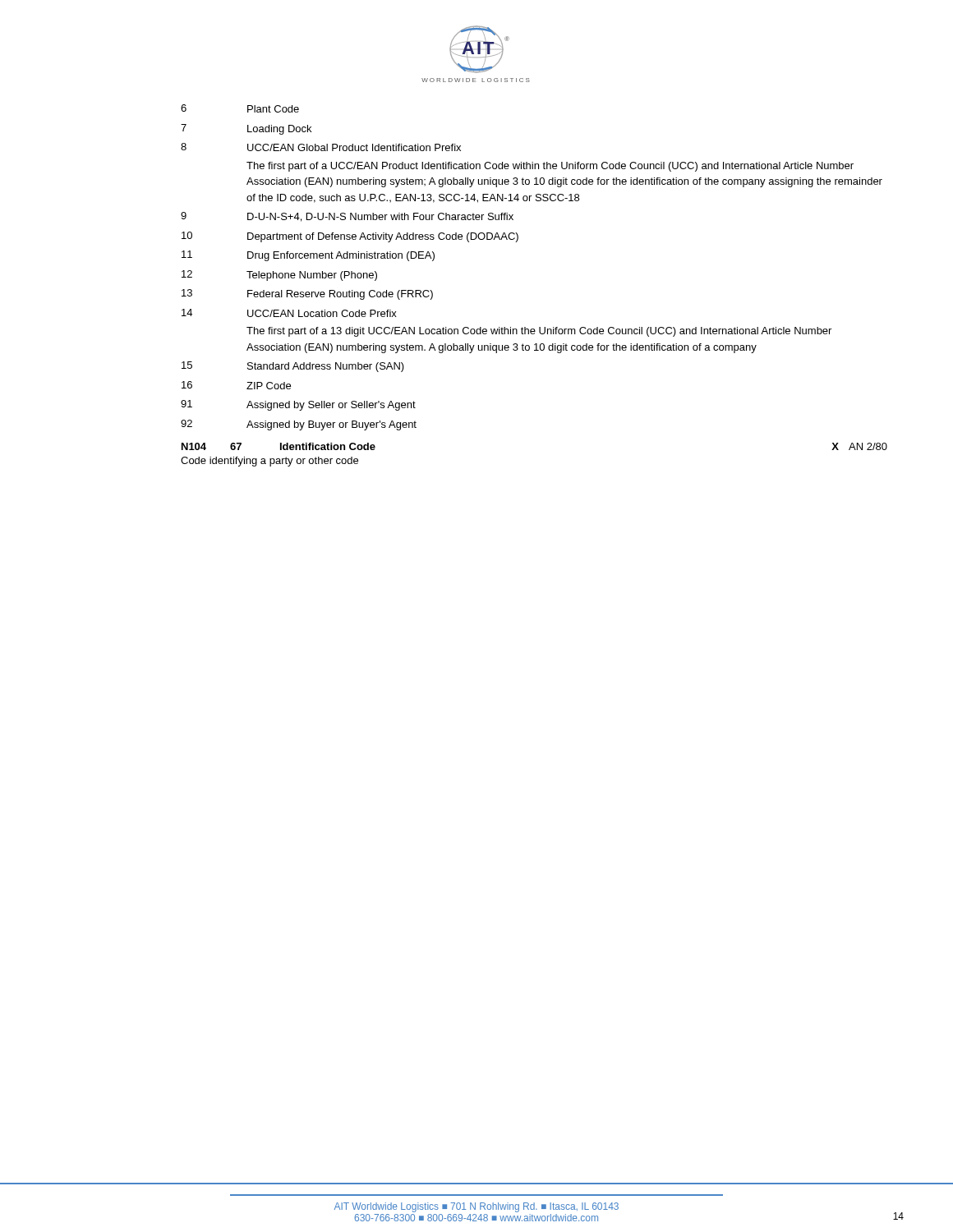Find the block on this page that starts "8 UCC/EAN Global"

pyautogui.click(x=534, y=172)
